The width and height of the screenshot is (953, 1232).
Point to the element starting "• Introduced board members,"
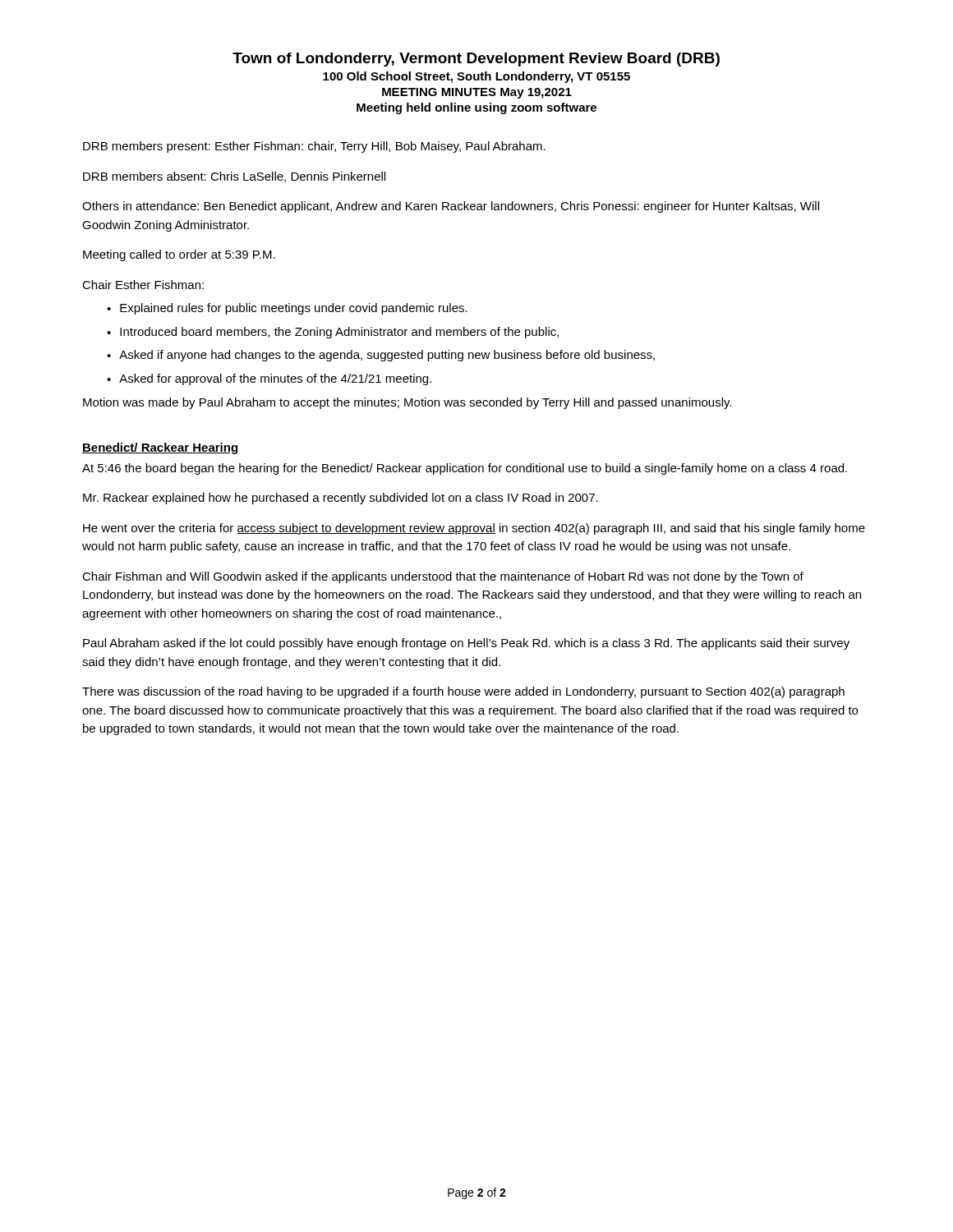tap(333, 332)
